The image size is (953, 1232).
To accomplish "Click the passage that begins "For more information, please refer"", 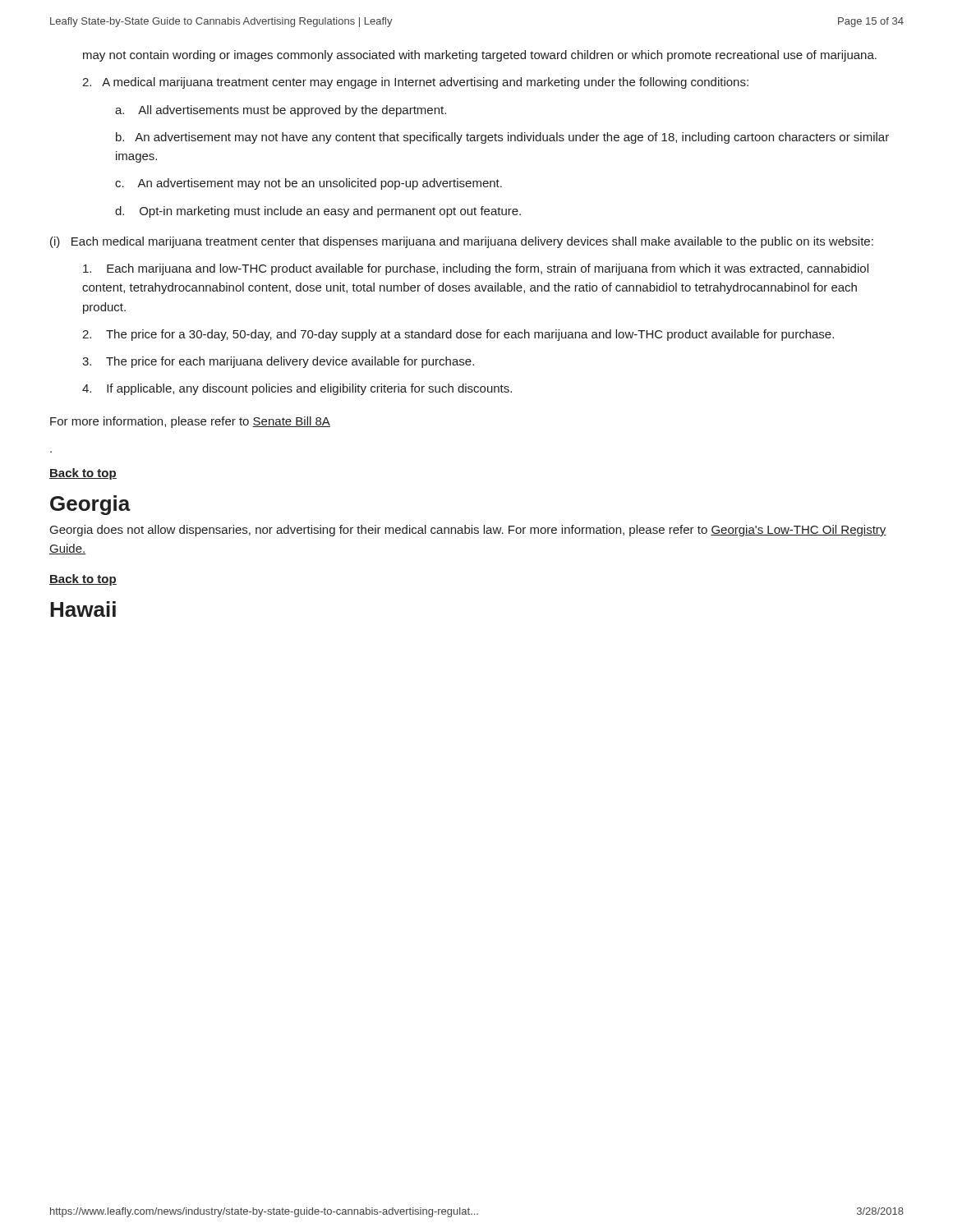I will [x=190, y=421].
